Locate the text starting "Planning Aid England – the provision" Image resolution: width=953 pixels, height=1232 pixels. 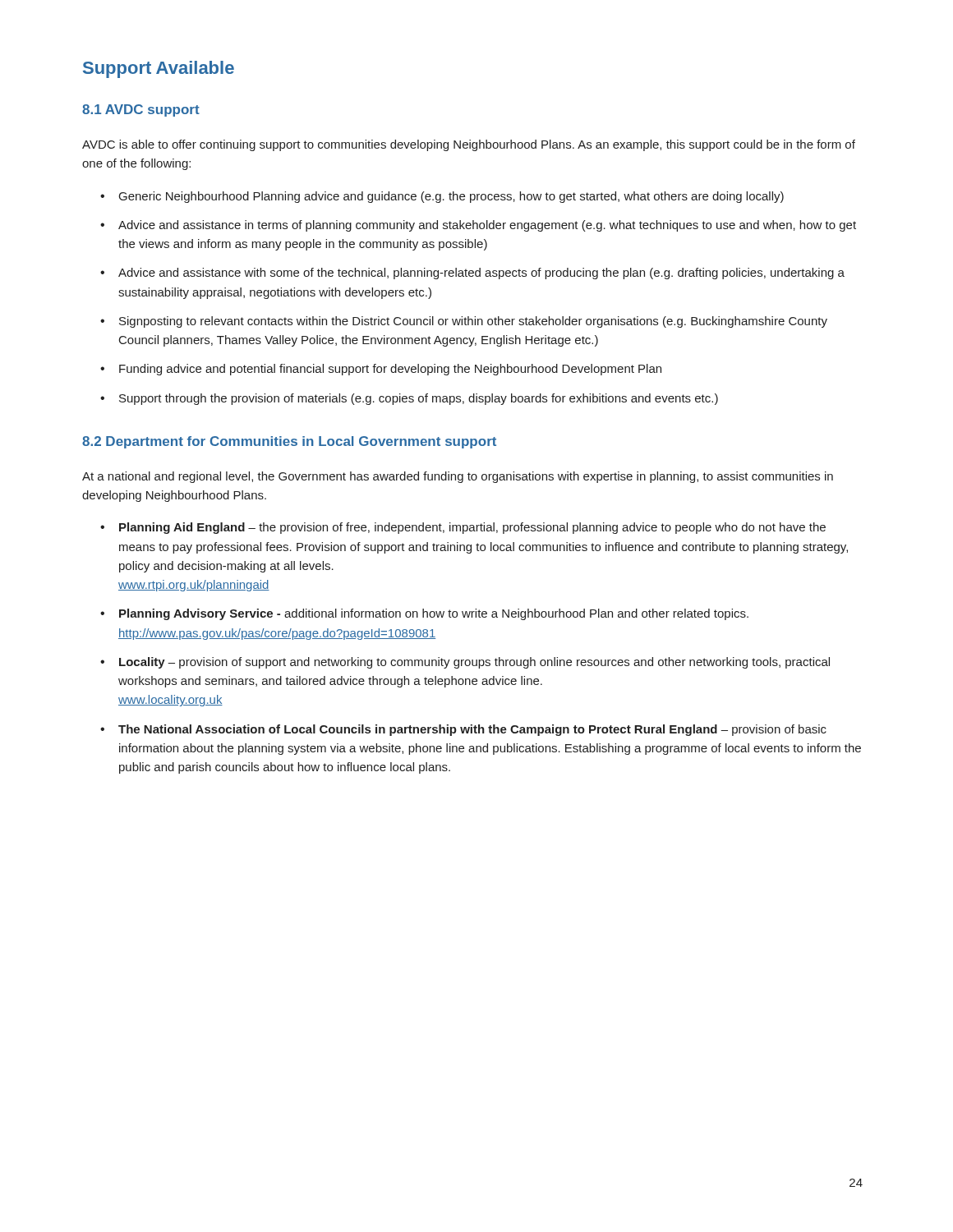(484, 556)
